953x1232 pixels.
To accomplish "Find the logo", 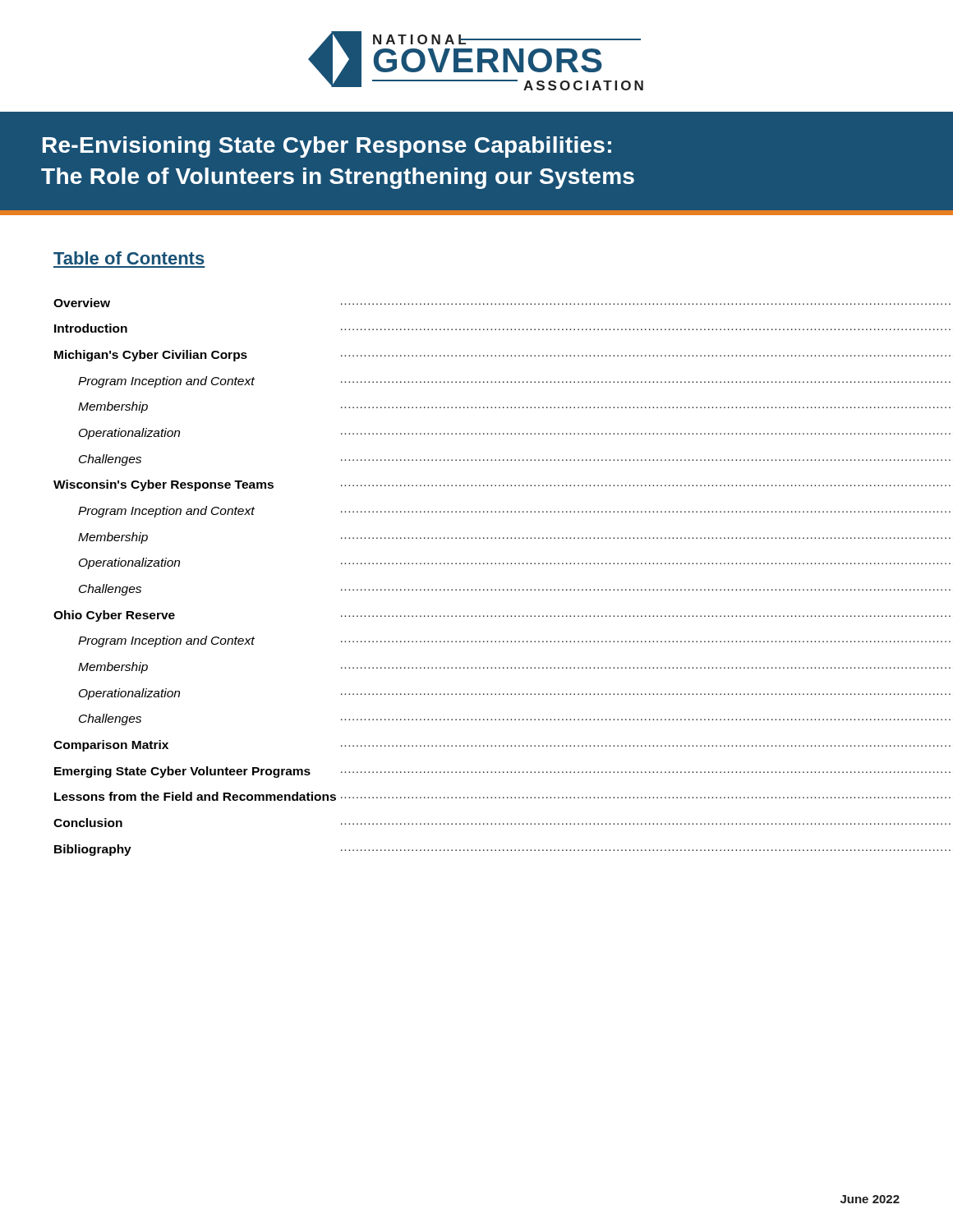I will pyautogui.click(x=476, y=56).
